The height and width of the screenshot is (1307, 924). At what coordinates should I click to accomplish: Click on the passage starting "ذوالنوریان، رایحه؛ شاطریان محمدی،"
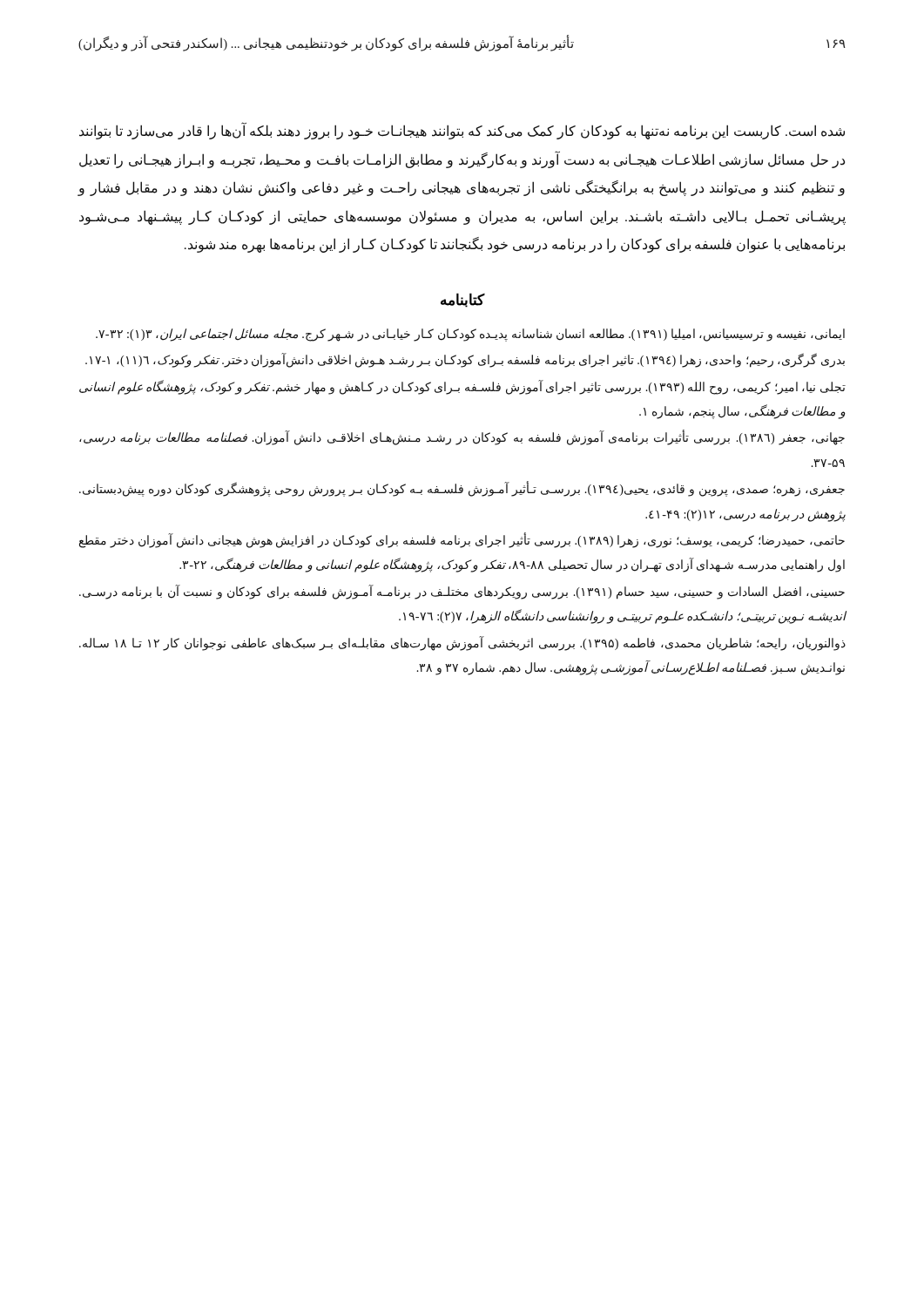click(462, 655)
